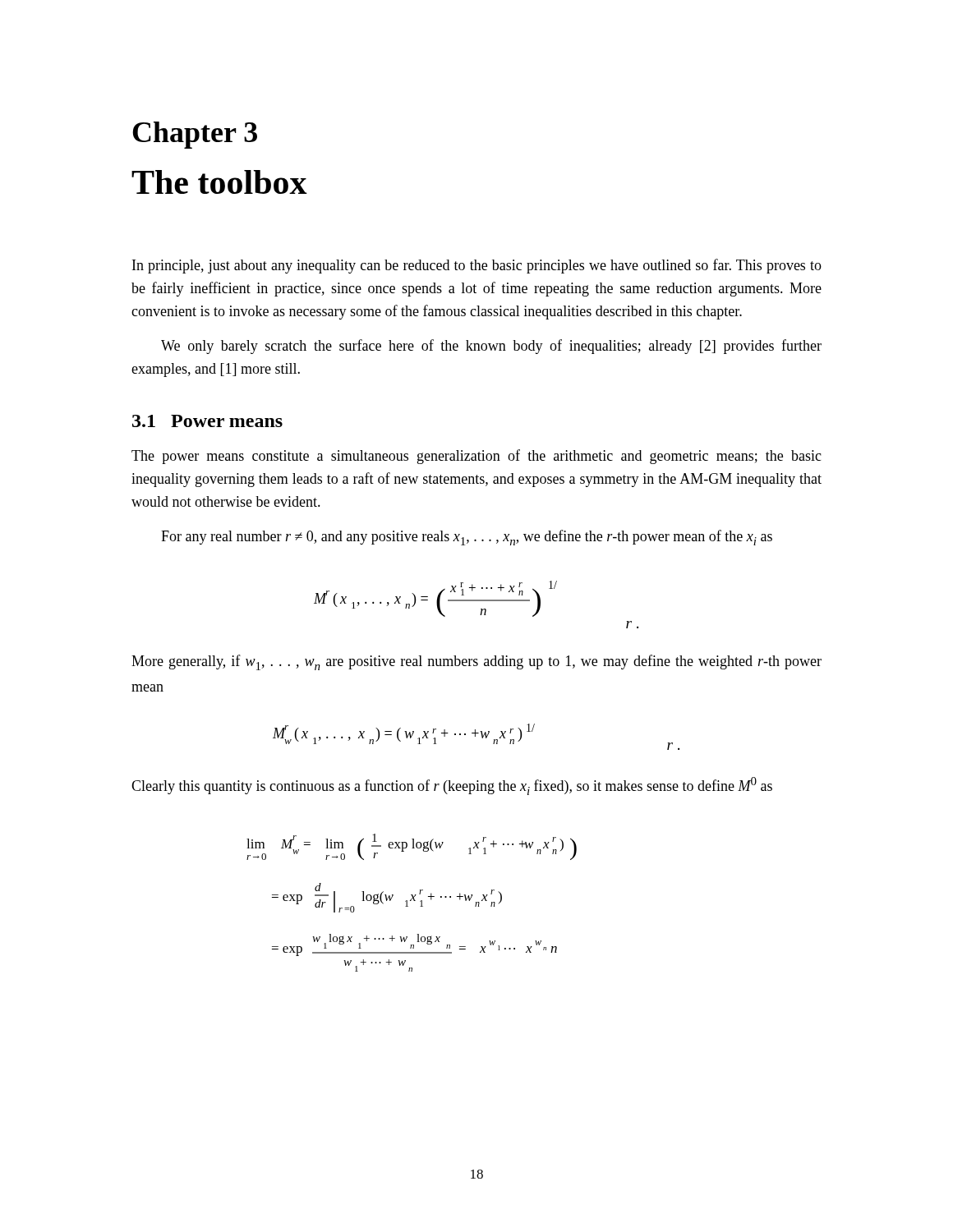Locate the text block starting "lim r→0 M r"
The height and width of the screenshot is (1232, 953).
tap(476, 901)
